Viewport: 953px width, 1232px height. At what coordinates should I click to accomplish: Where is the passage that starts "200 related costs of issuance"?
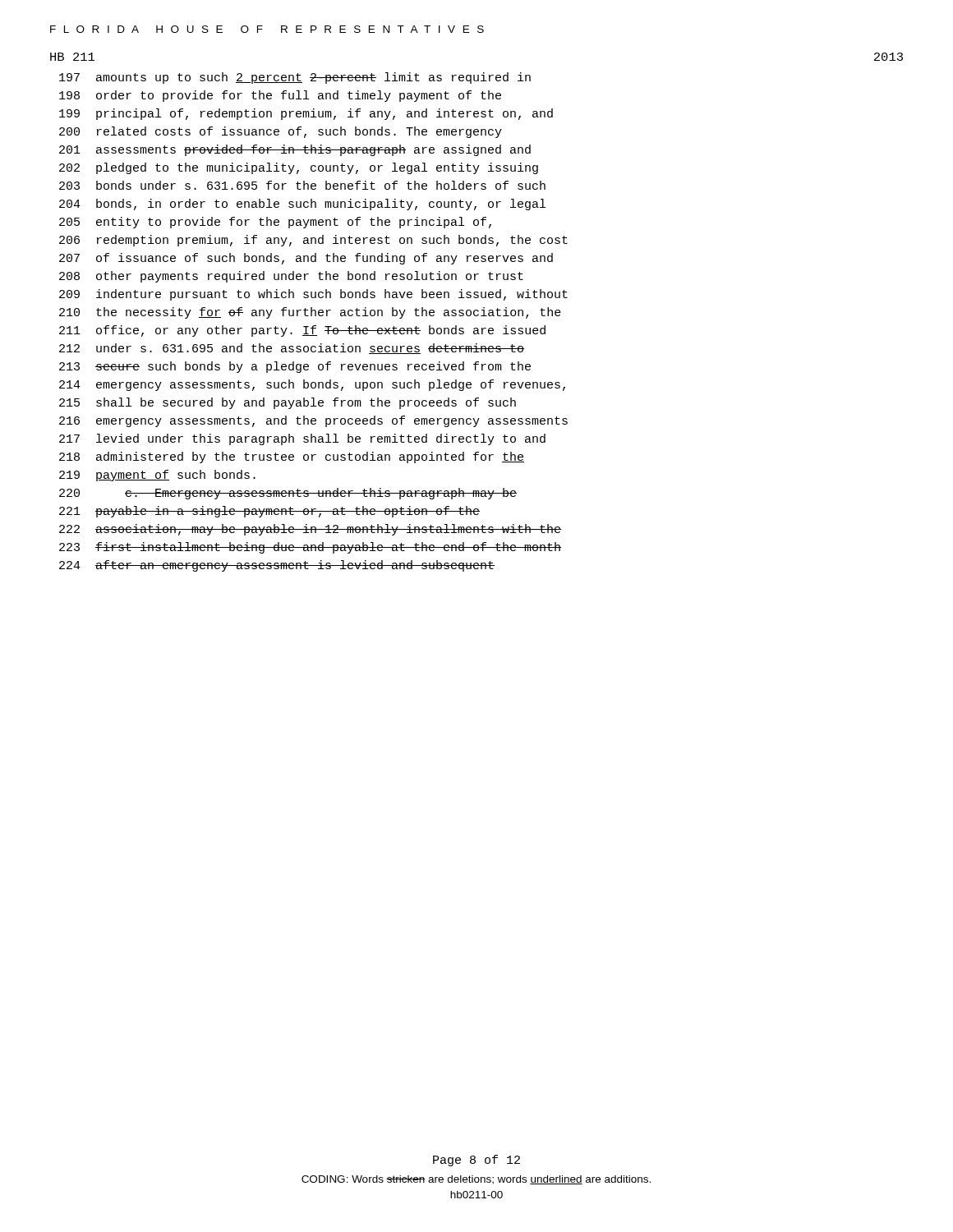[x=476, y=133]
